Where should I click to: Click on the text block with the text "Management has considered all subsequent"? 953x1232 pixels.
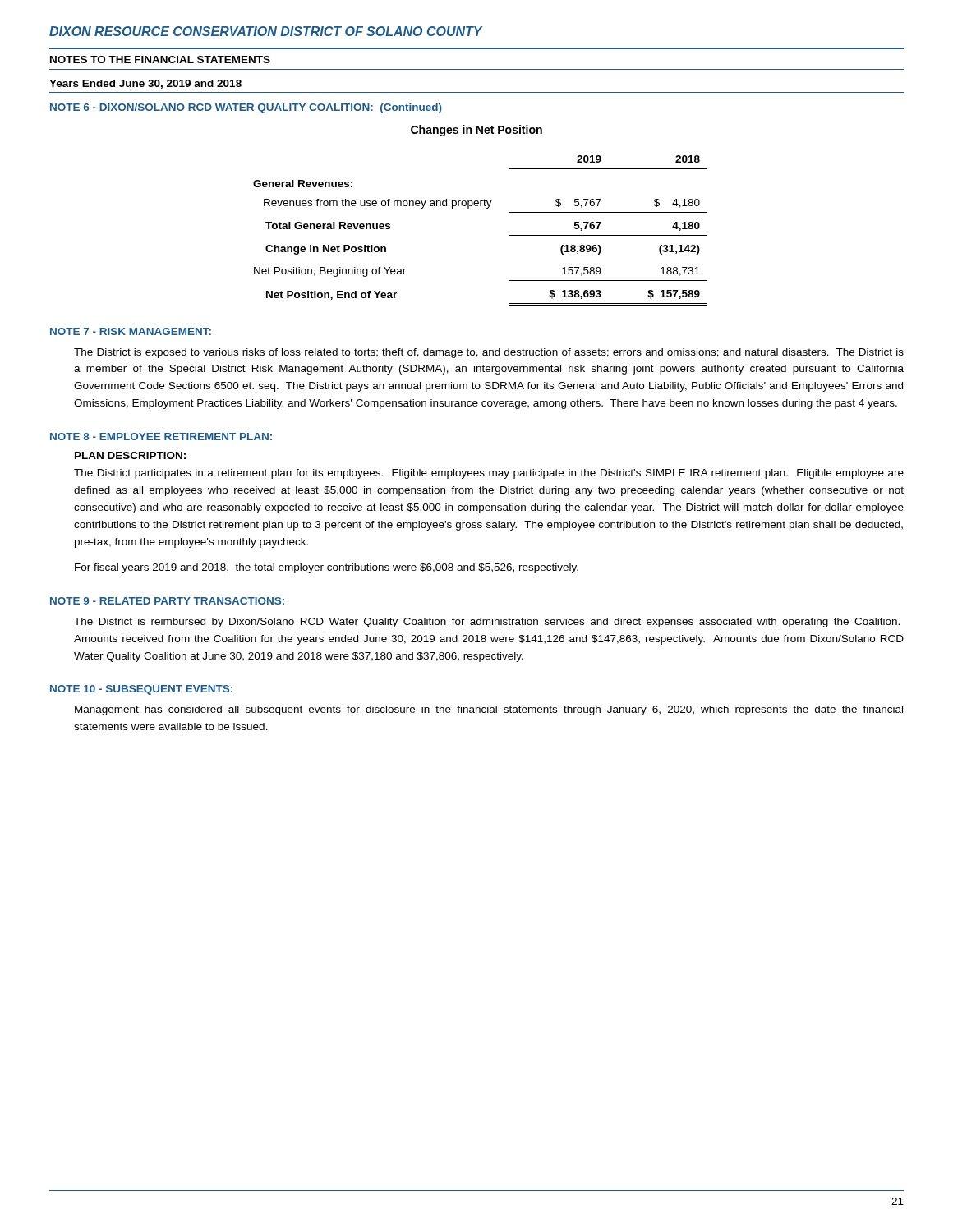pyautogui.click(x=489, y=718)
